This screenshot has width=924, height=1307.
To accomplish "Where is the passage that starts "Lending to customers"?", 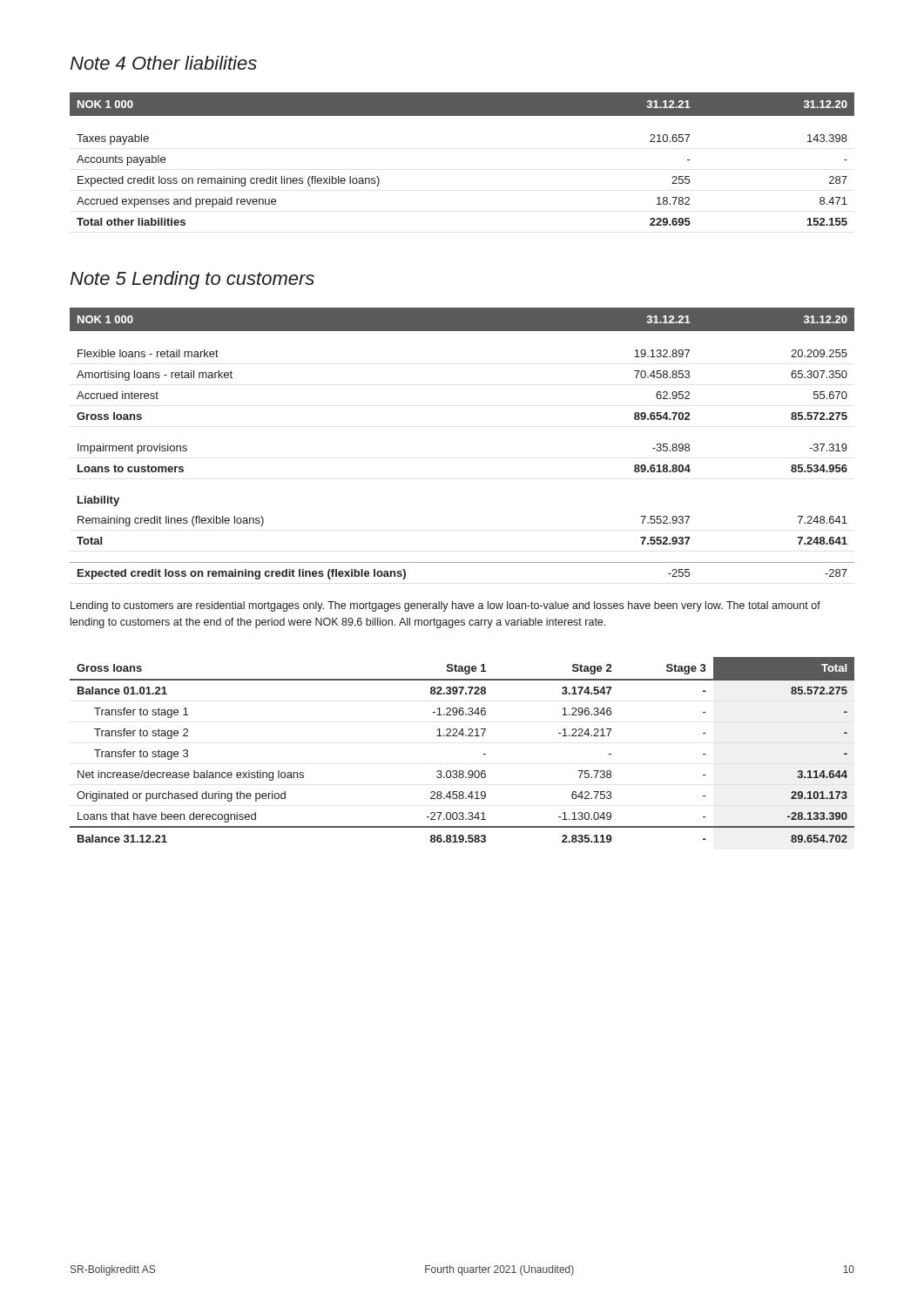I will tap(445, 614).
